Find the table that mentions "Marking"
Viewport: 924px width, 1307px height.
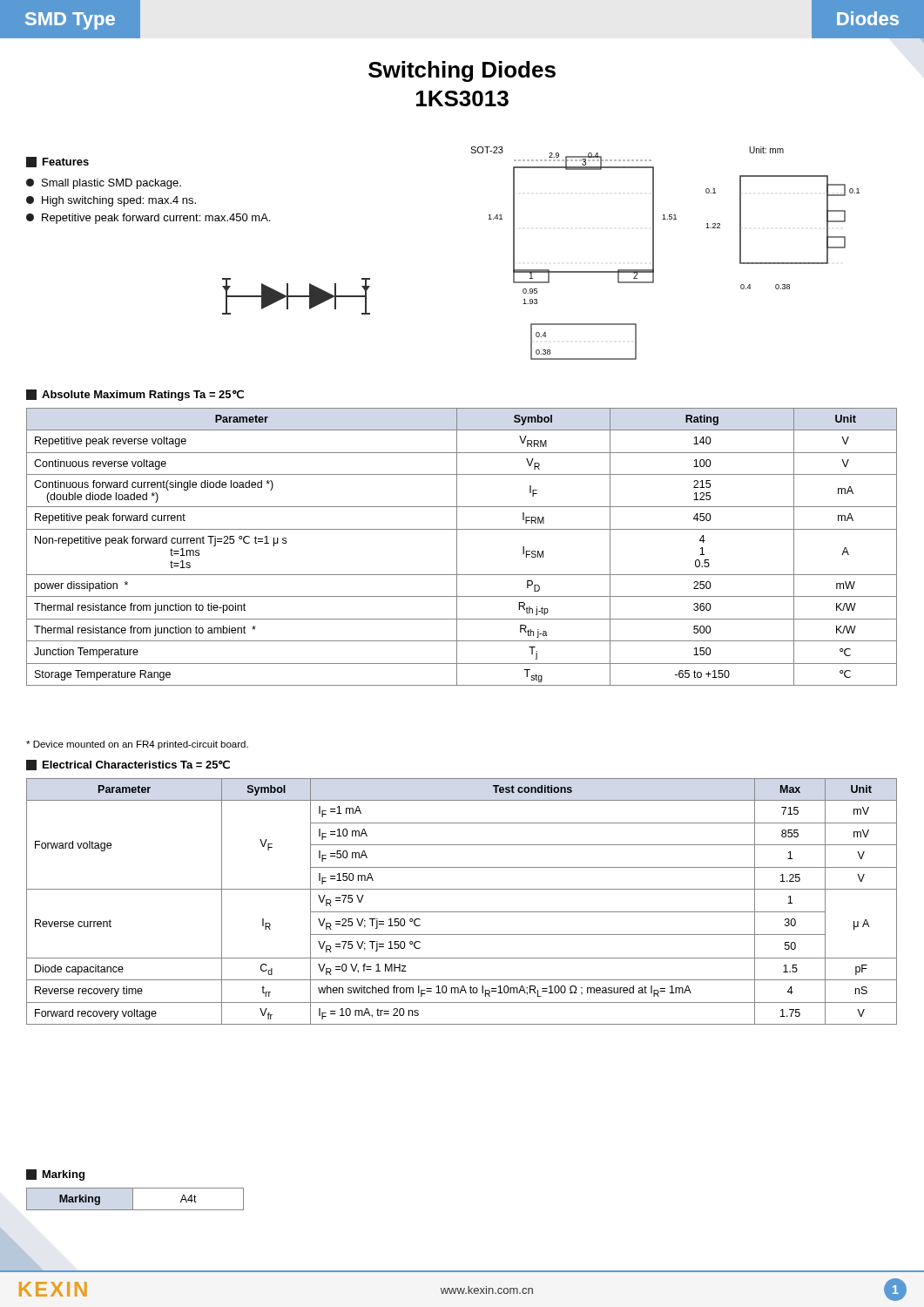tap(135, 1199)
